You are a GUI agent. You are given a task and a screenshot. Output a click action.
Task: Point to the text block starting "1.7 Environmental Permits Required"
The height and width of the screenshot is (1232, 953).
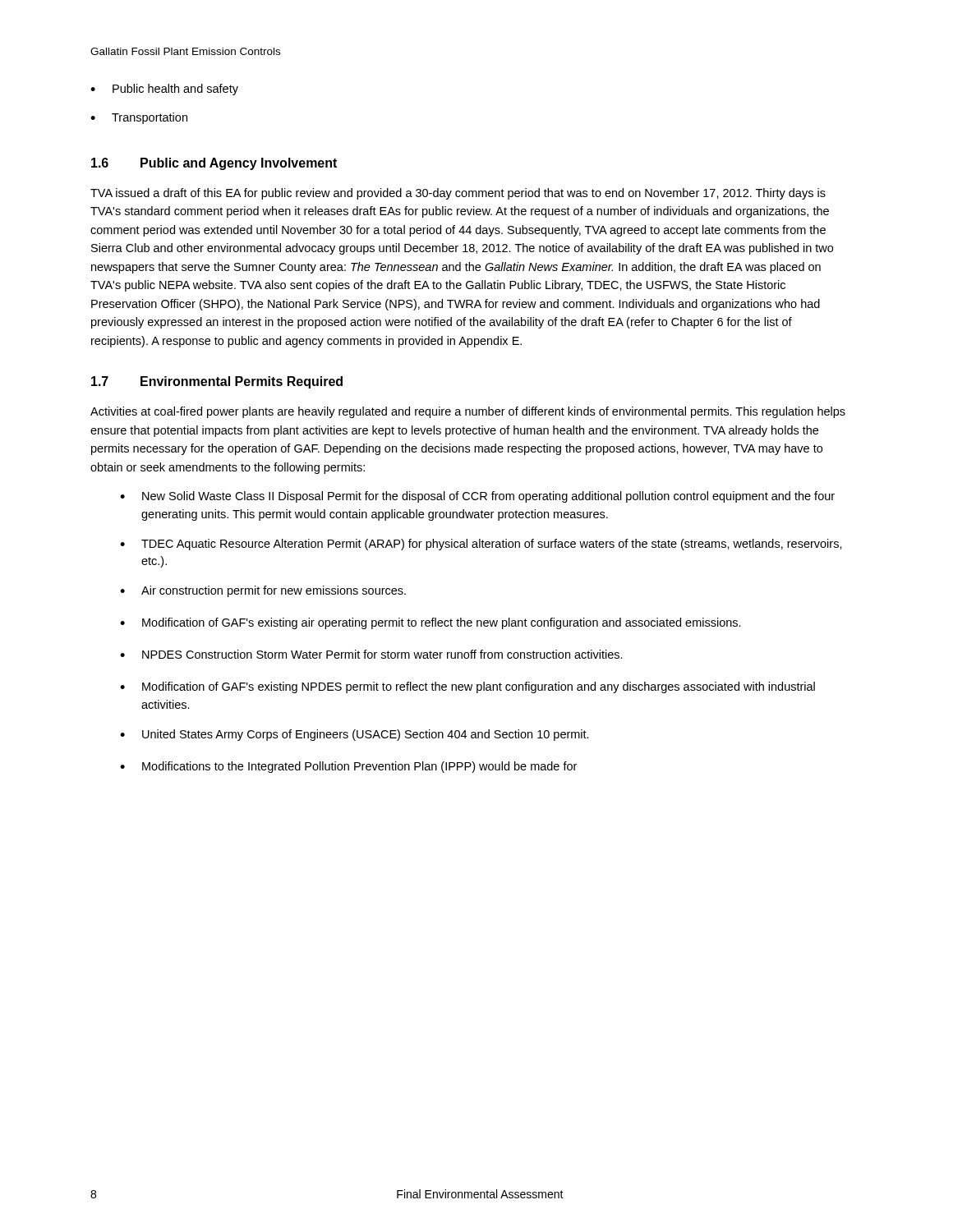(x=217, y=382)
